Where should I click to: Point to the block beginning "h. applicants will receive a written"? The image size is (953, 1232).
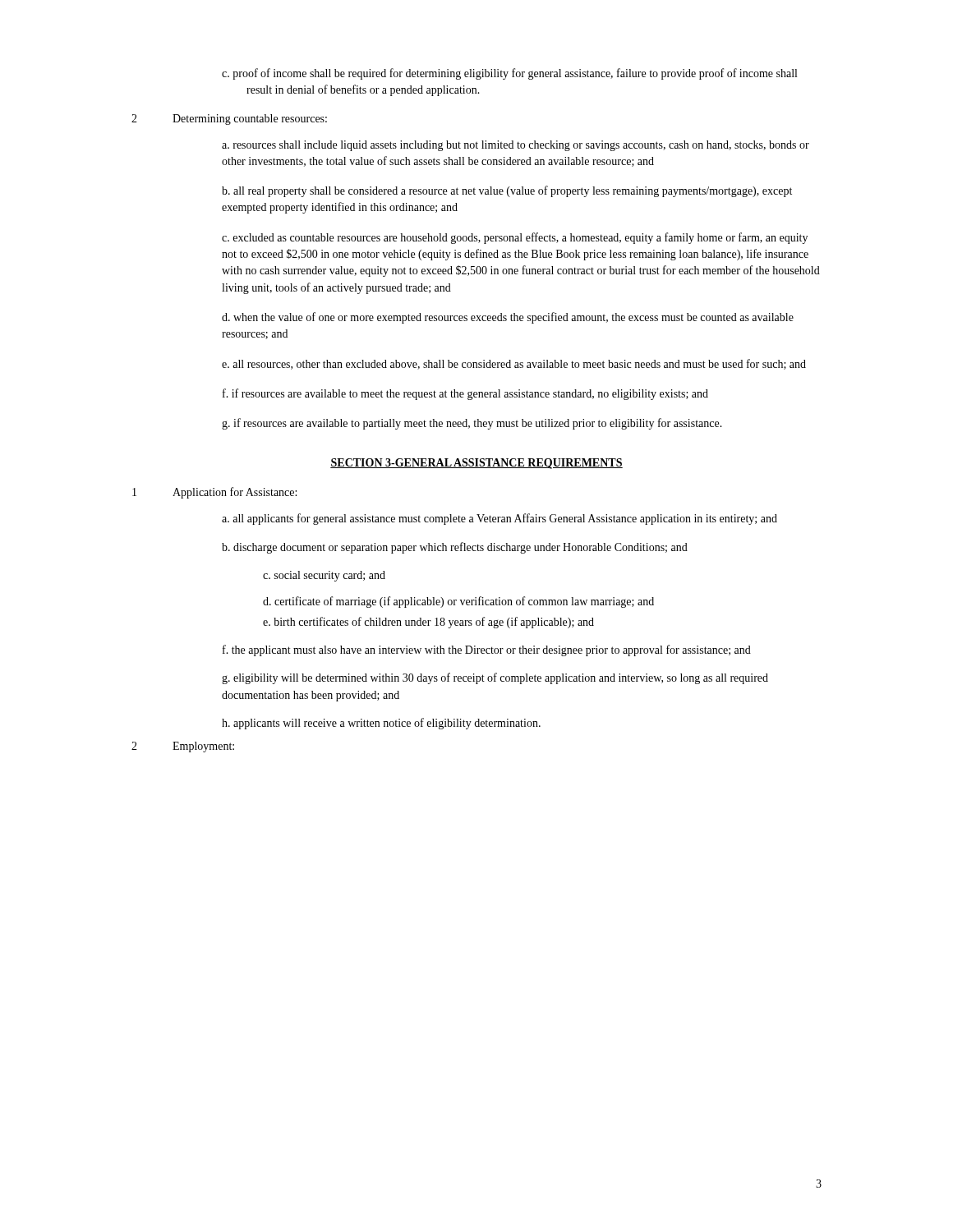(381, 723)
